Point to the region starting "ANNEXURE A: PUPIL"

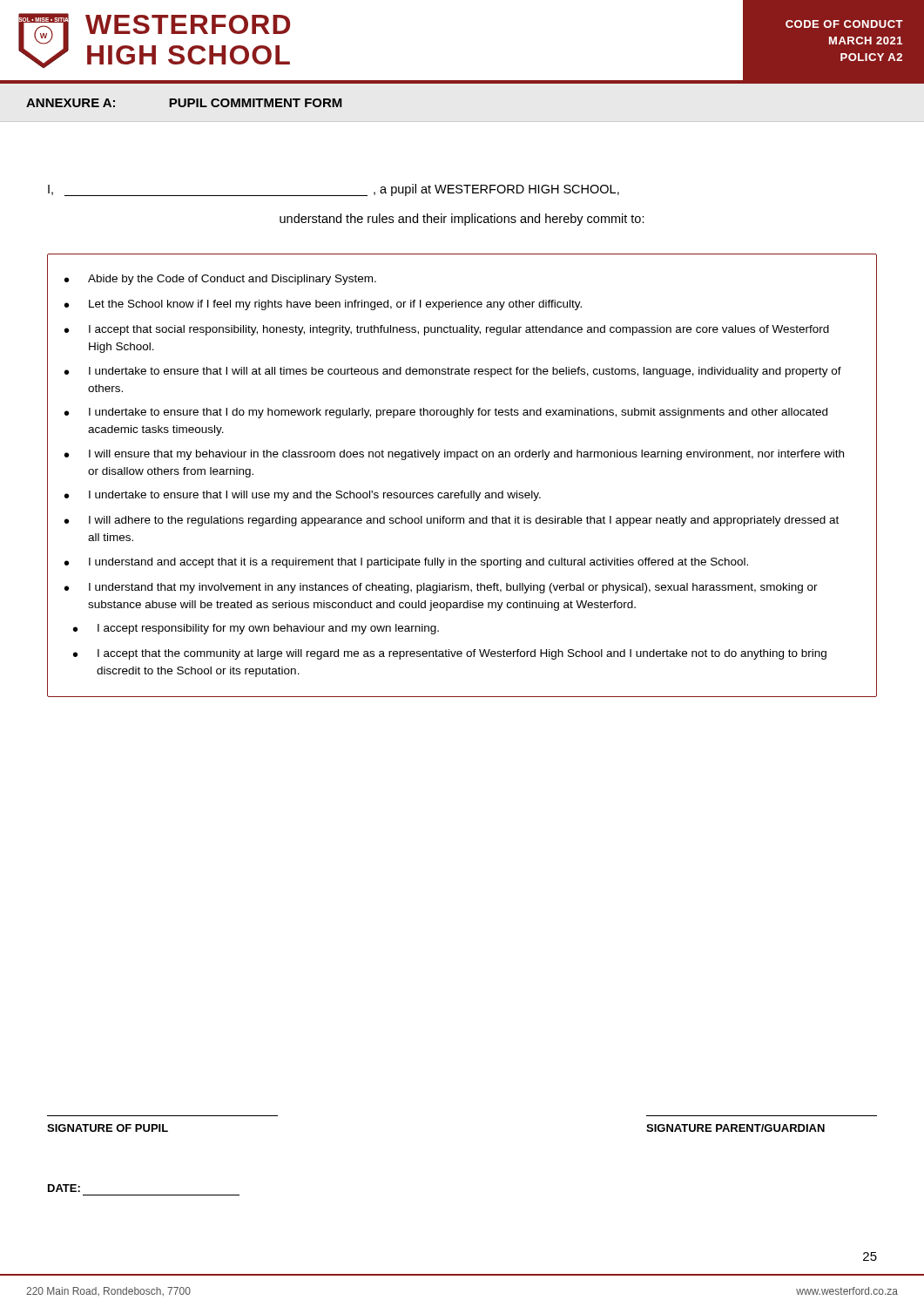click(x=184, y=102)
